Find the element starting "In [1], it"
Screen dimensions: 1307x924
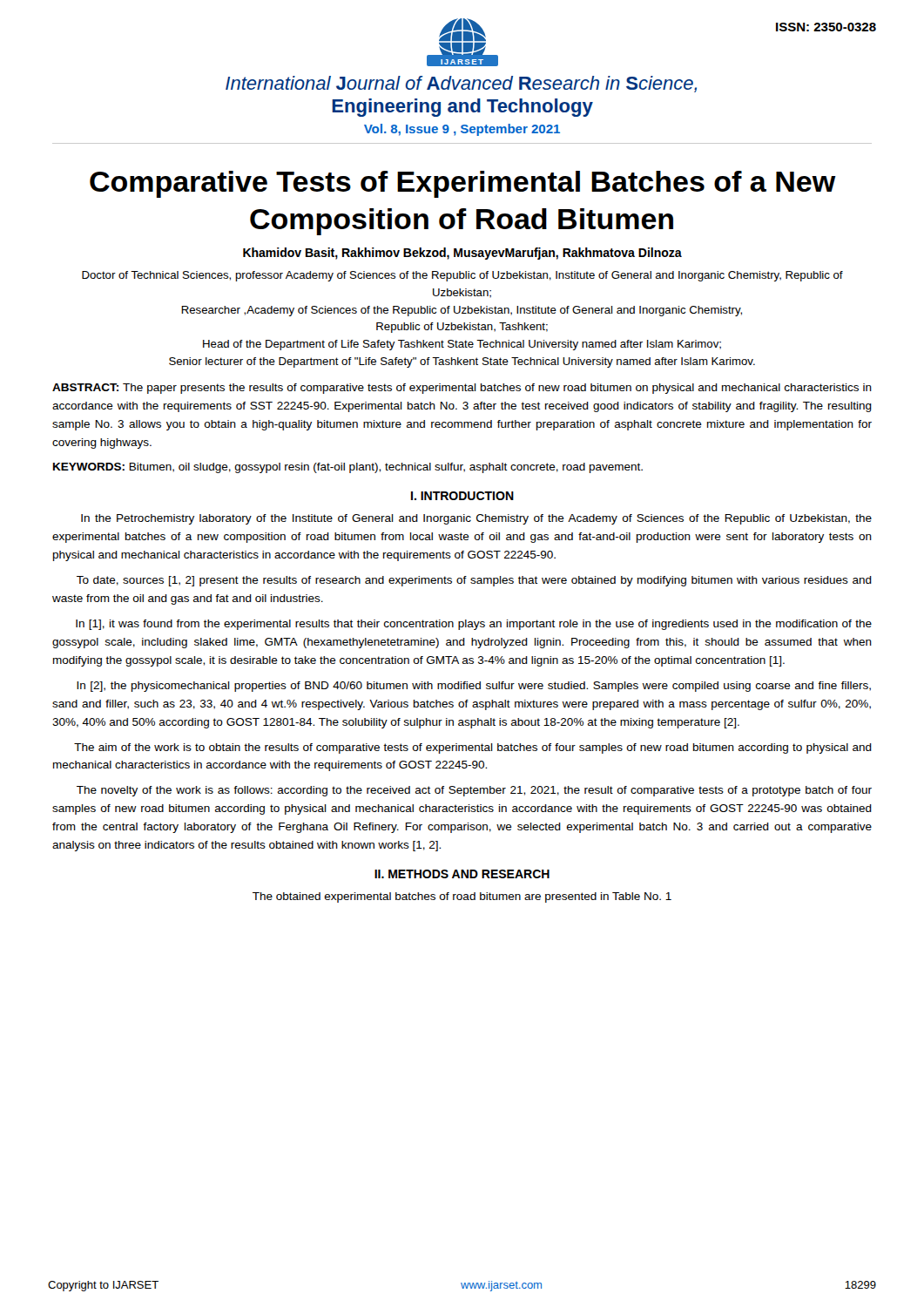462,642
